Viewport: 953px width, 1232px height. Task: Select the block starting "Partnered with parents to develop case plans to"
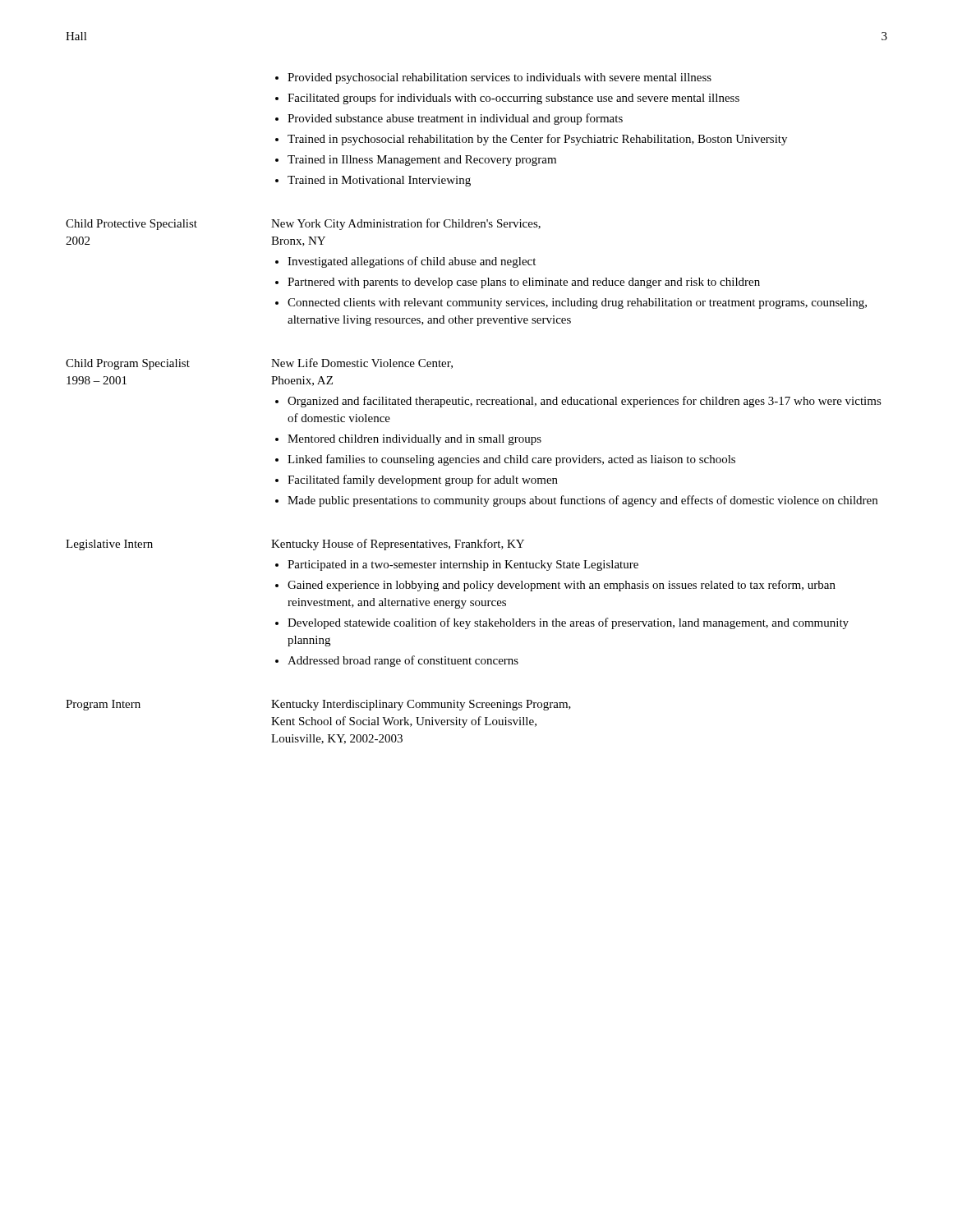(x=524, y=282)
